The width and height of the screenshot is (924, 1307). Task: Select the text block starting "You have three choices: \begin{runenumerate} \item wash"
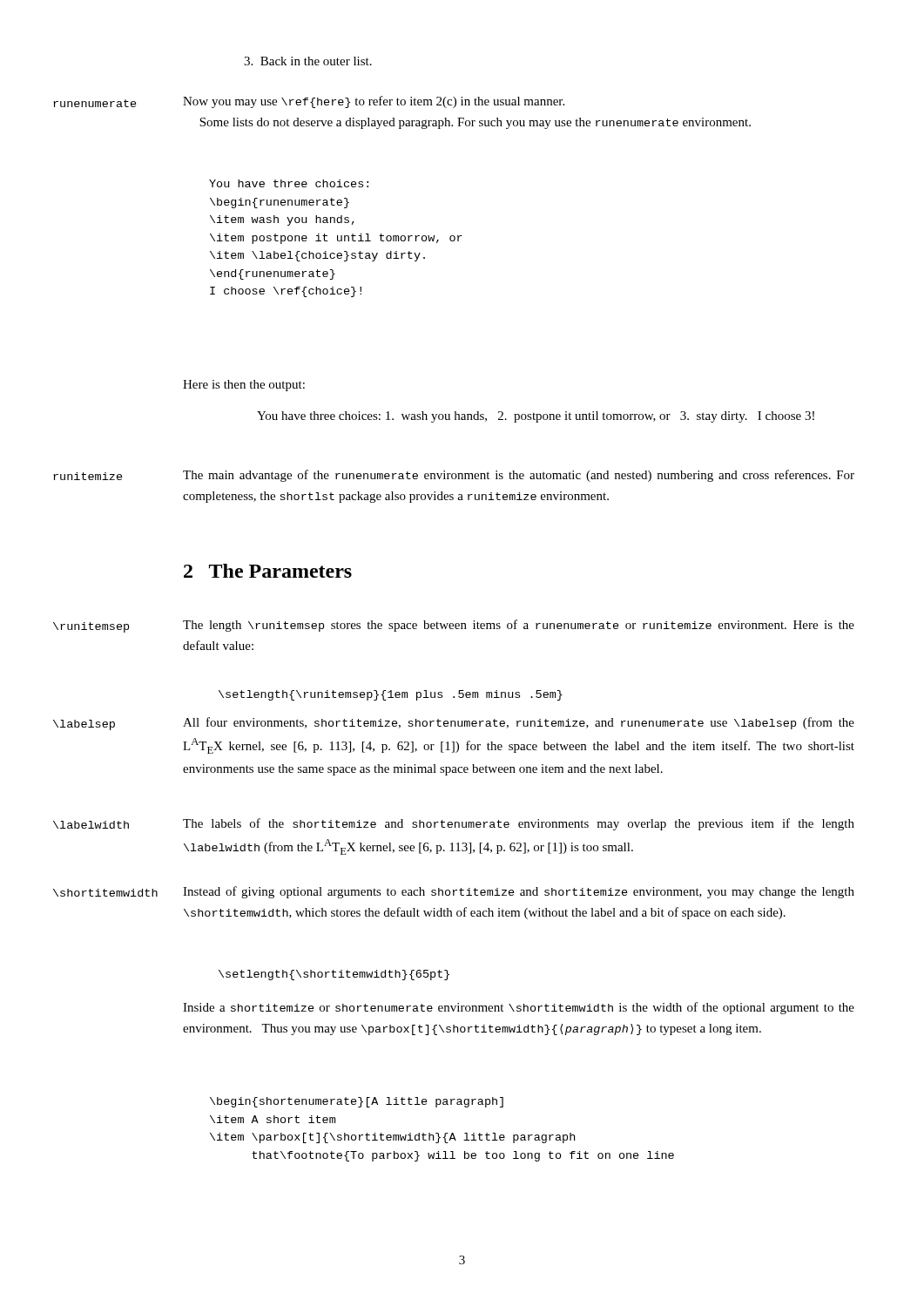(336, 238)
